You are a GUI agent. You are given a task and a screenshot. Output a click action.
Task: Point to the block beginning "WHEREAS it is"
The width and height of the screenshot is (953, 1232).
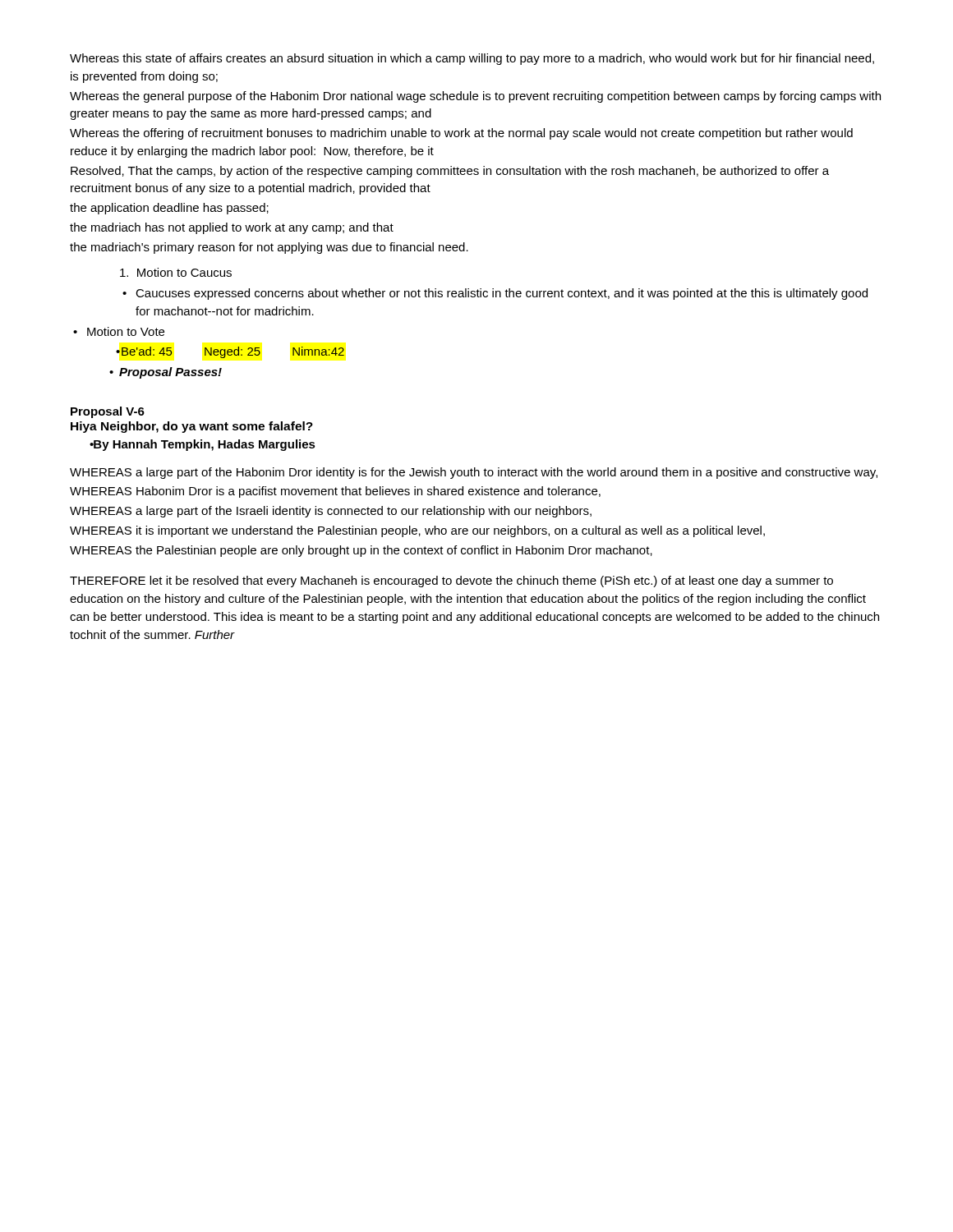pyautogui.click(x=418, y=530)
